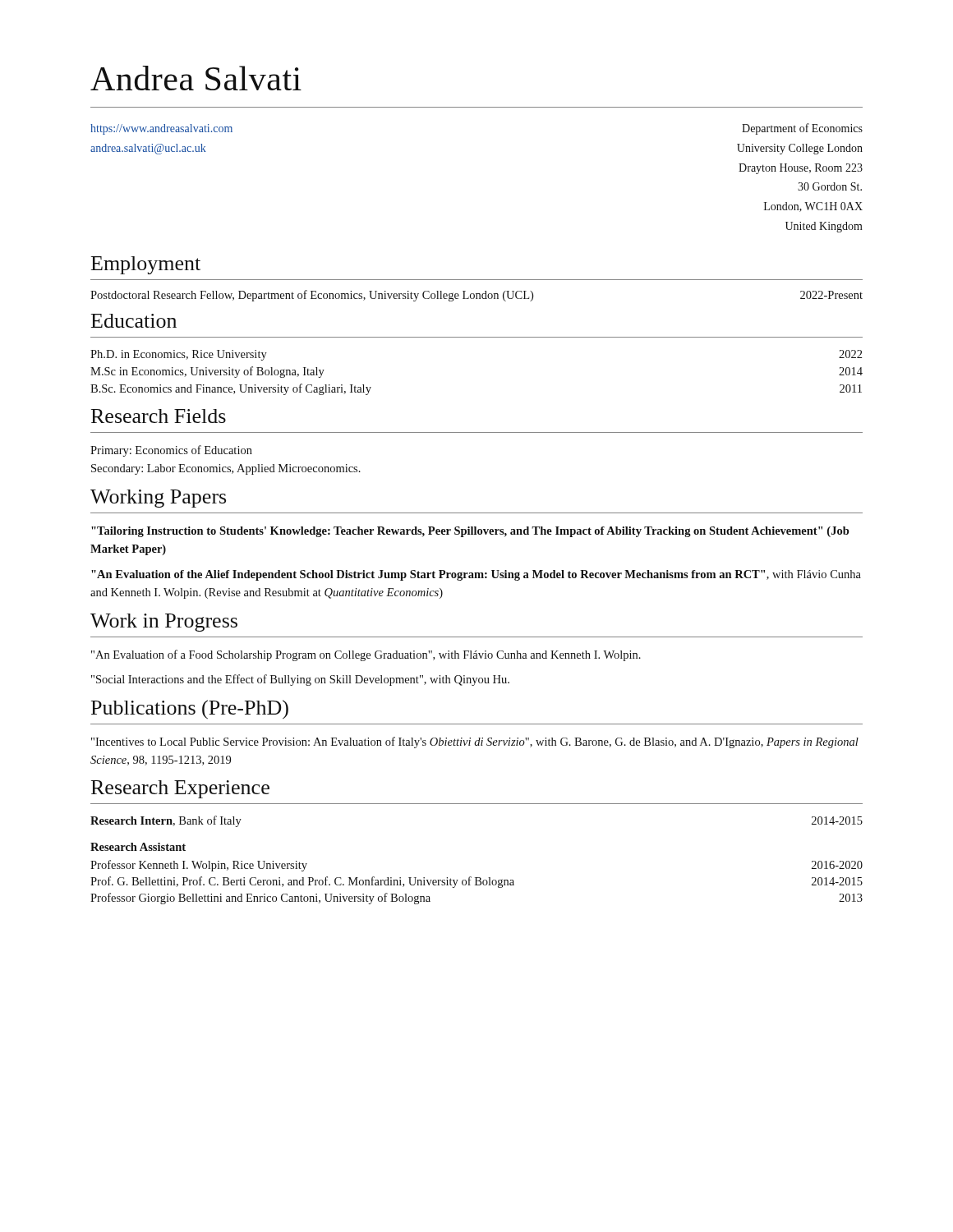Viewport: 953px width, 1232px height.
Task: Click on the region starting "Working Papers"
Action: tap(158, 499)
